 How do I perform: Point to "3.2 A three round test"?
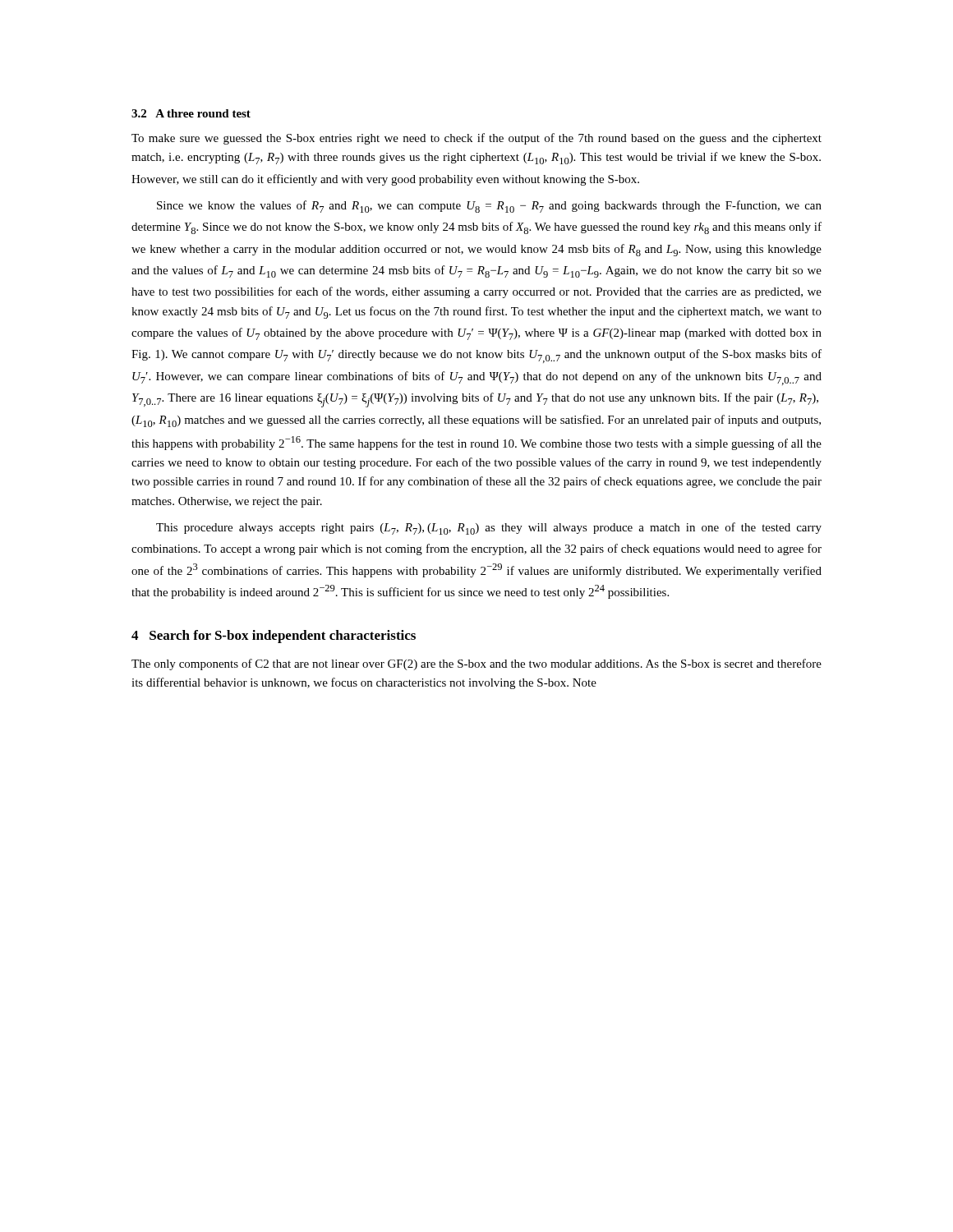click(x=191, y=113)
